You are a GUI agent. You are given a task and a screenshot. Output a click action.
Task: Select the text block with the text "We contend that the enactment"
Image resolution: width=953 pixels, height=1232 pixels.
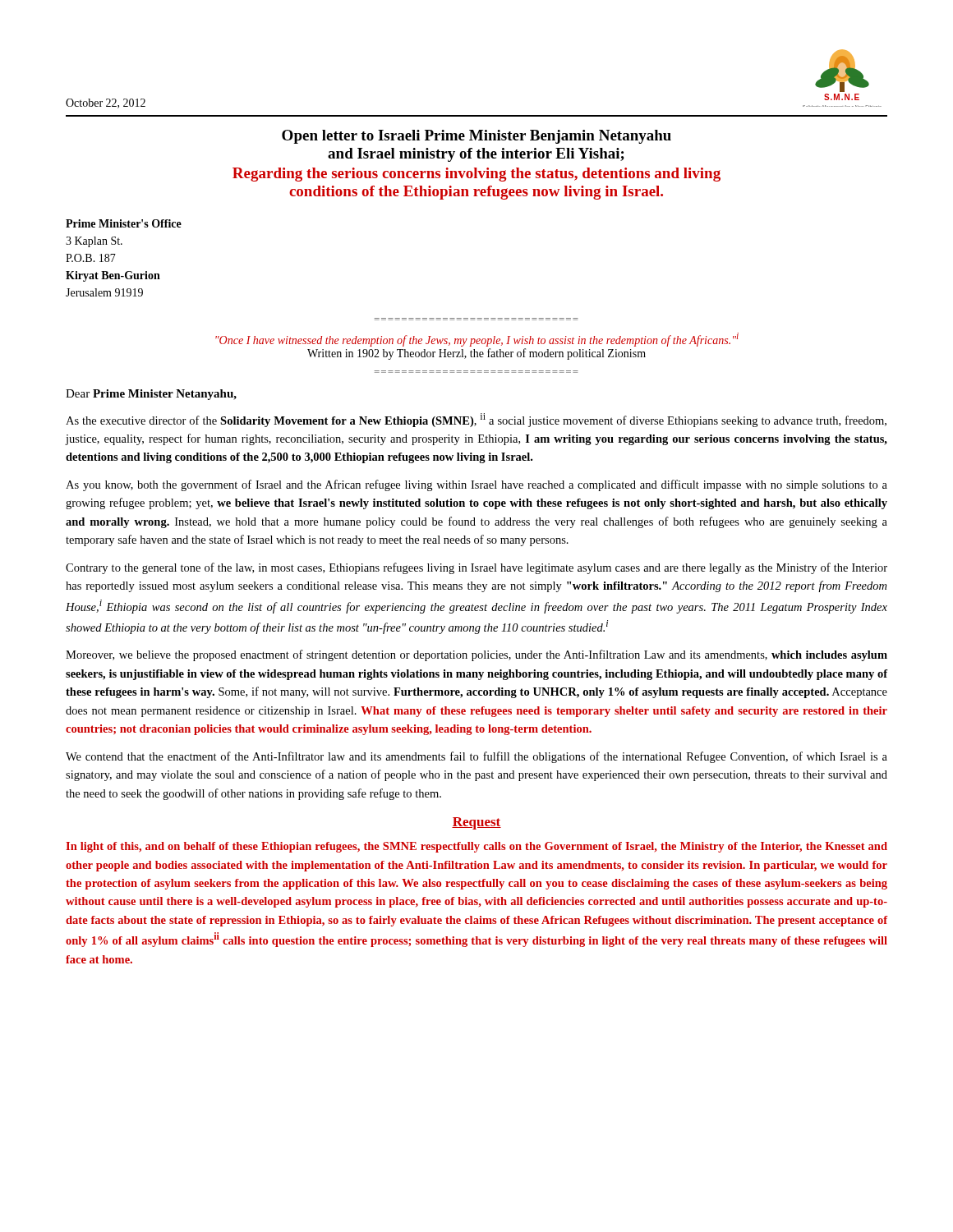tap(476, 775)
